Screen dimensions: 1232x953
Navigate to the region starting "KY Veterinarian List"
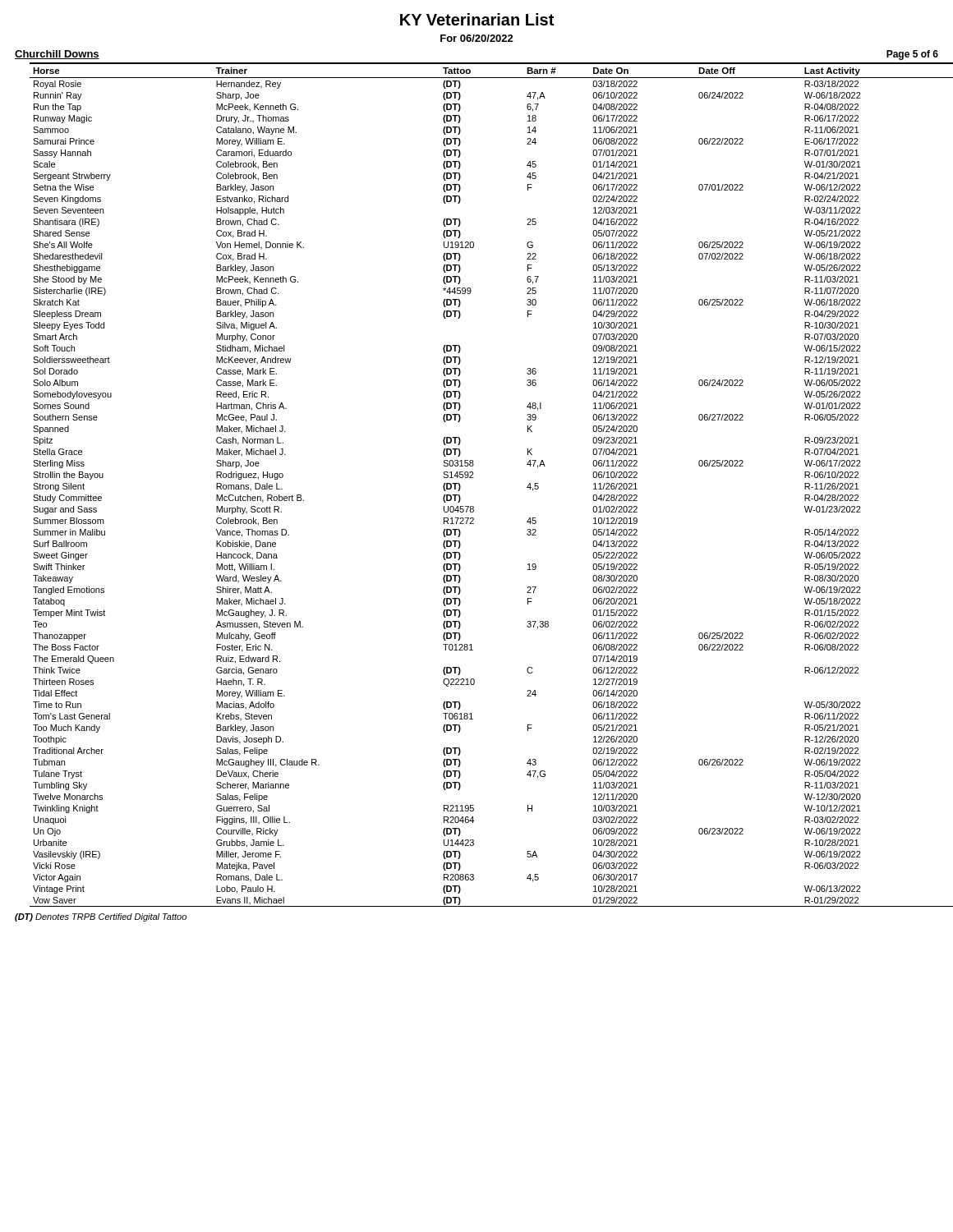point(476,20)
